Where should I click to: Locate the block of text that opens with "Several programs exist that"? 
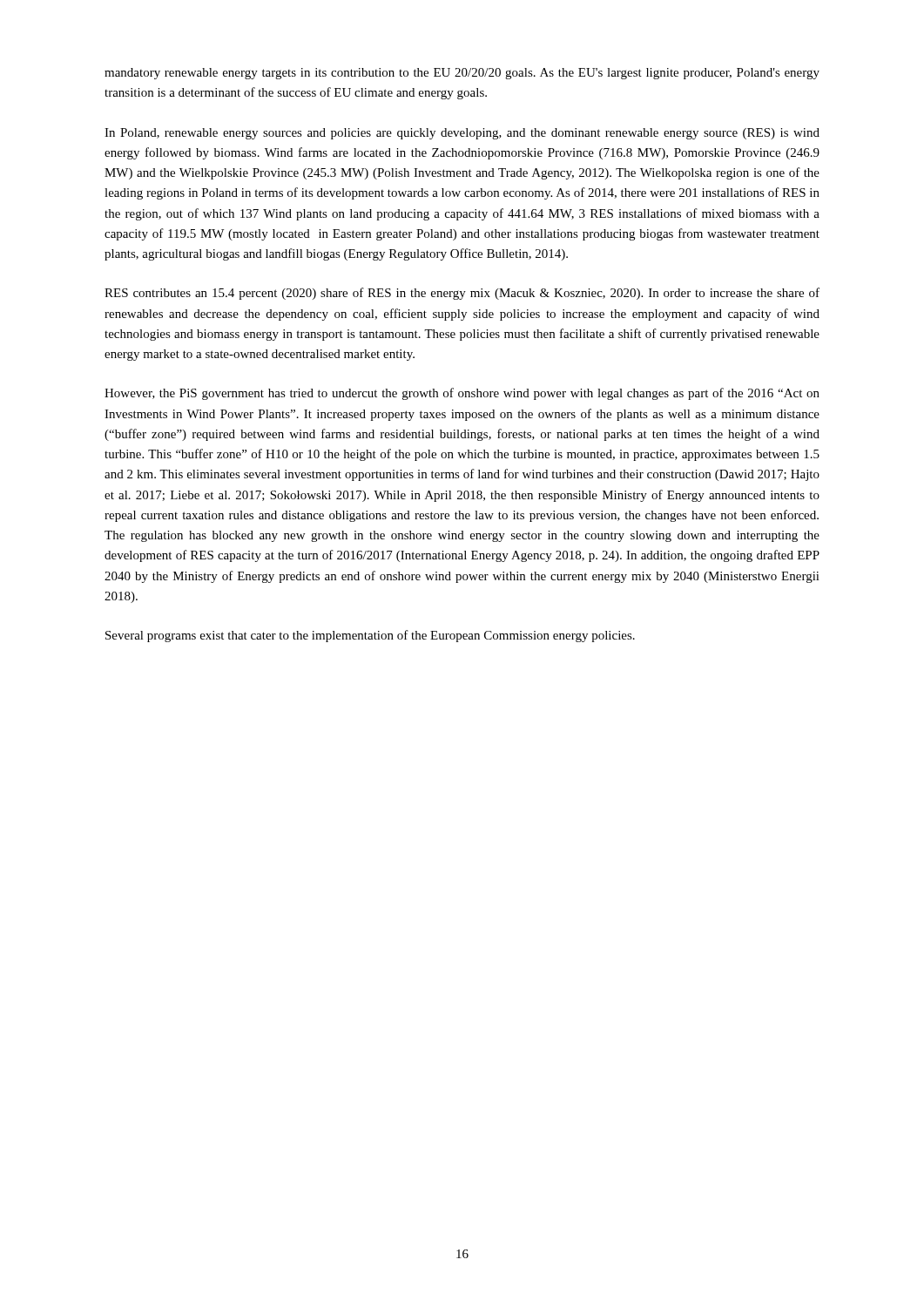click(370, 635)
